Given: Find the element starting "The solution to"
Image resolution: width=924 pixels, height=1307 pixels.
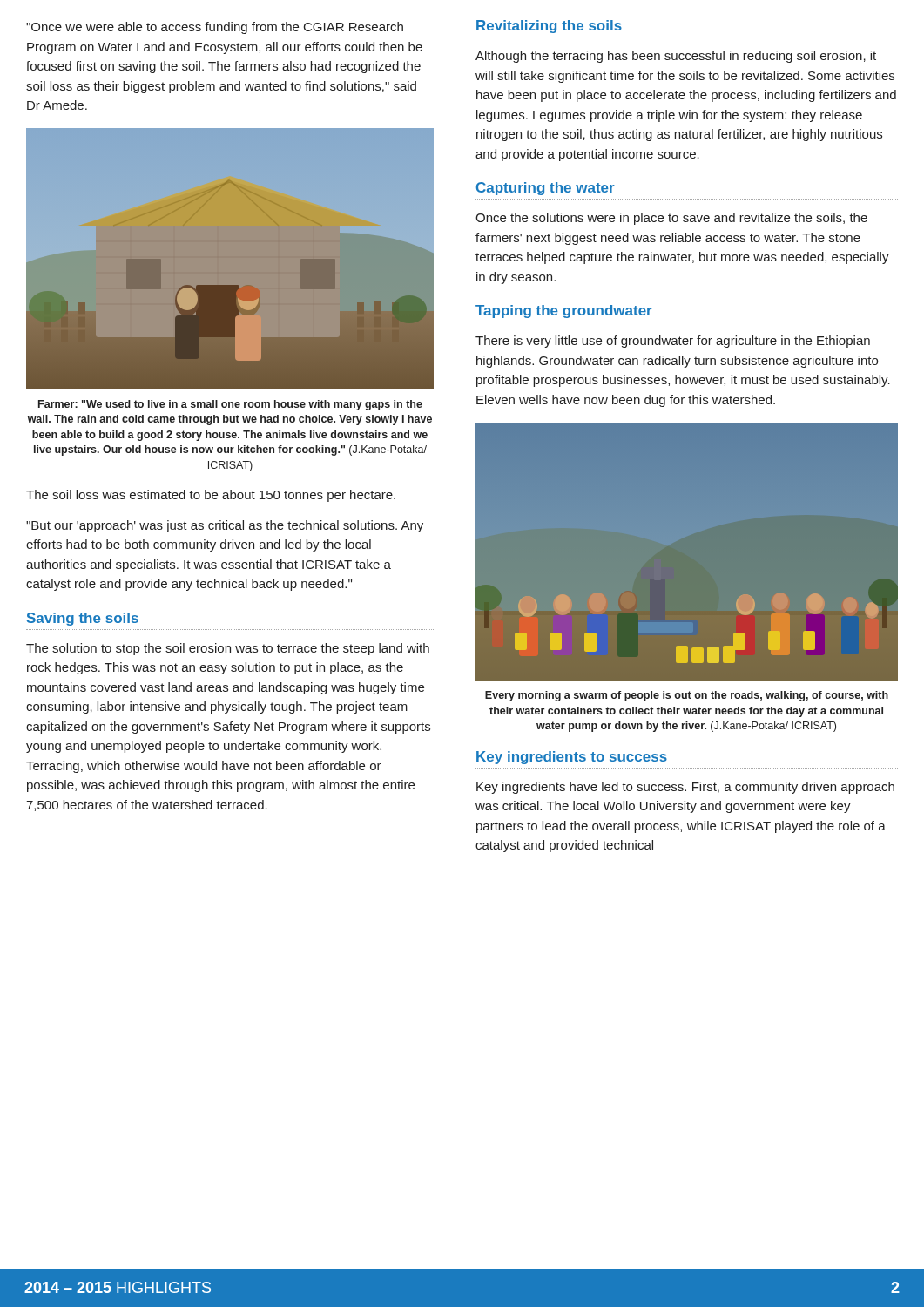Looking at the screenshot, I should [x=230, y=726].
